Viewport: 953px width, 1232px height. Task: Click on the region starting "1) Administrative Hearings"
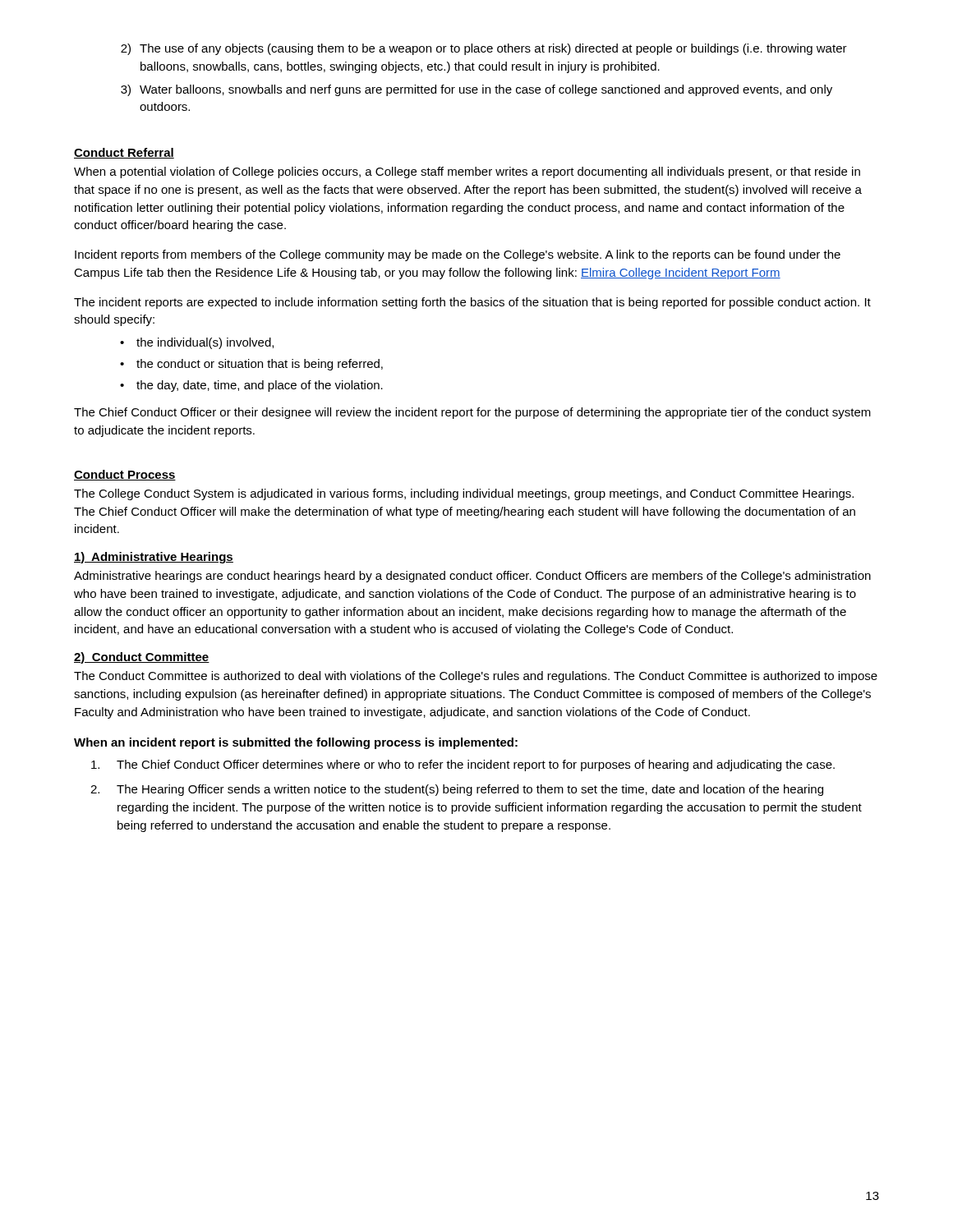(153, 556)
